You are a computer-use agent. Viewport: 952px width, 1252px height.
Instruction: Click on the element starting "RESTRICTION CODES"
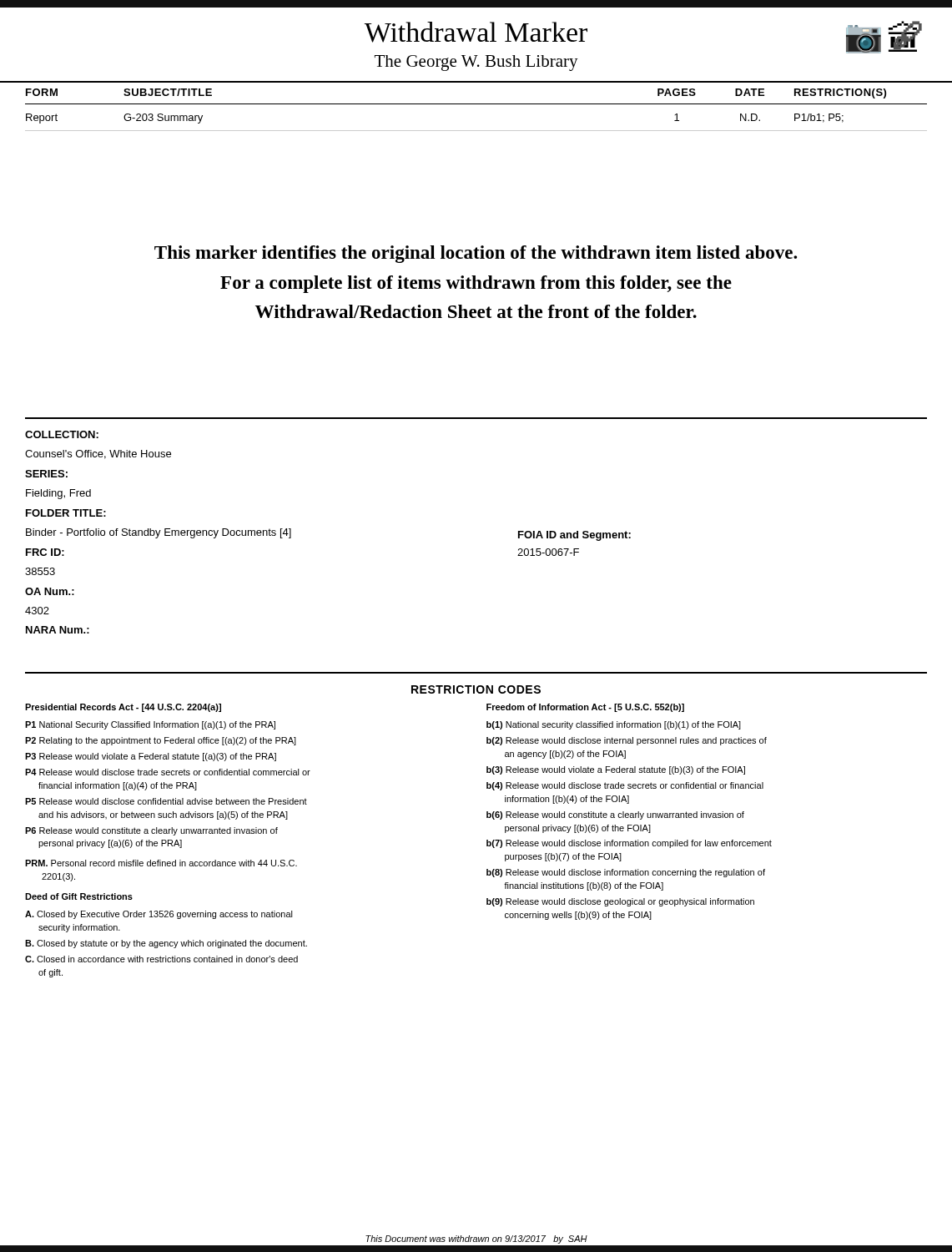click(476, 689)
